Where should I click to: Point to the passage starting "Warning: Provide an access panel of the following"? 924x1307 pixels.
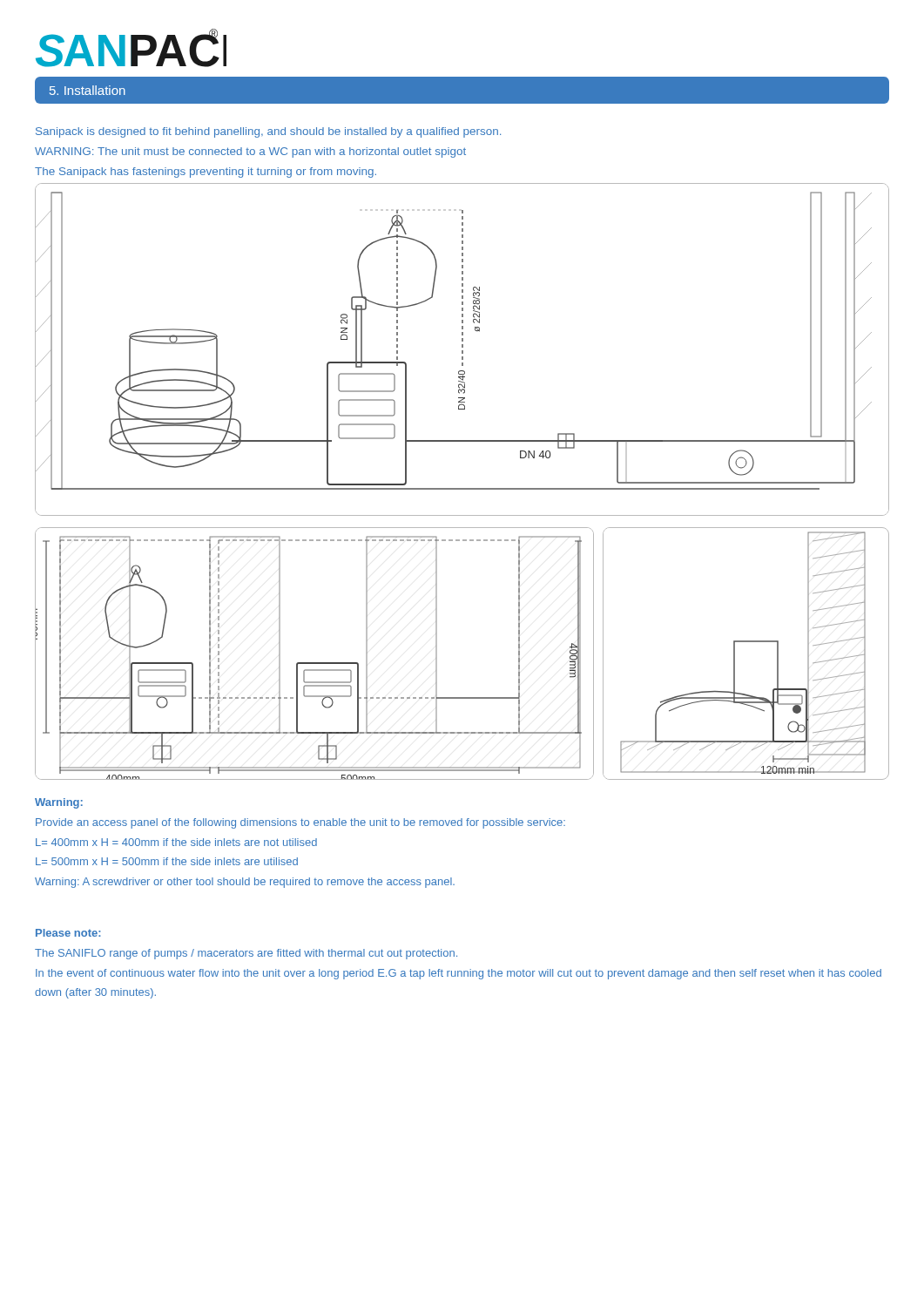(x=300, y=842)
